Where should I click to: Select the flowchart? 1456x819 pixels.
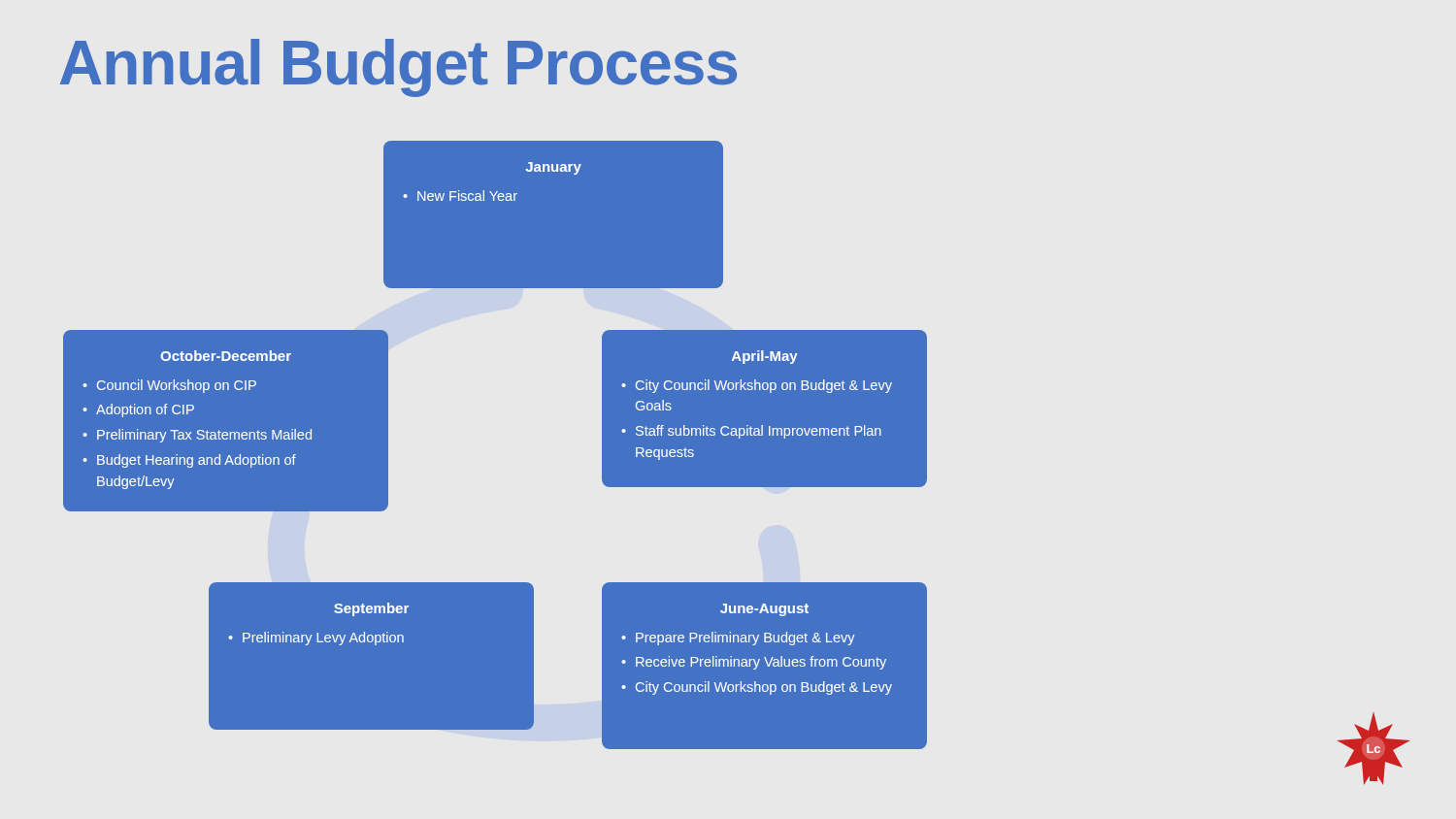[x=544, y=446]
